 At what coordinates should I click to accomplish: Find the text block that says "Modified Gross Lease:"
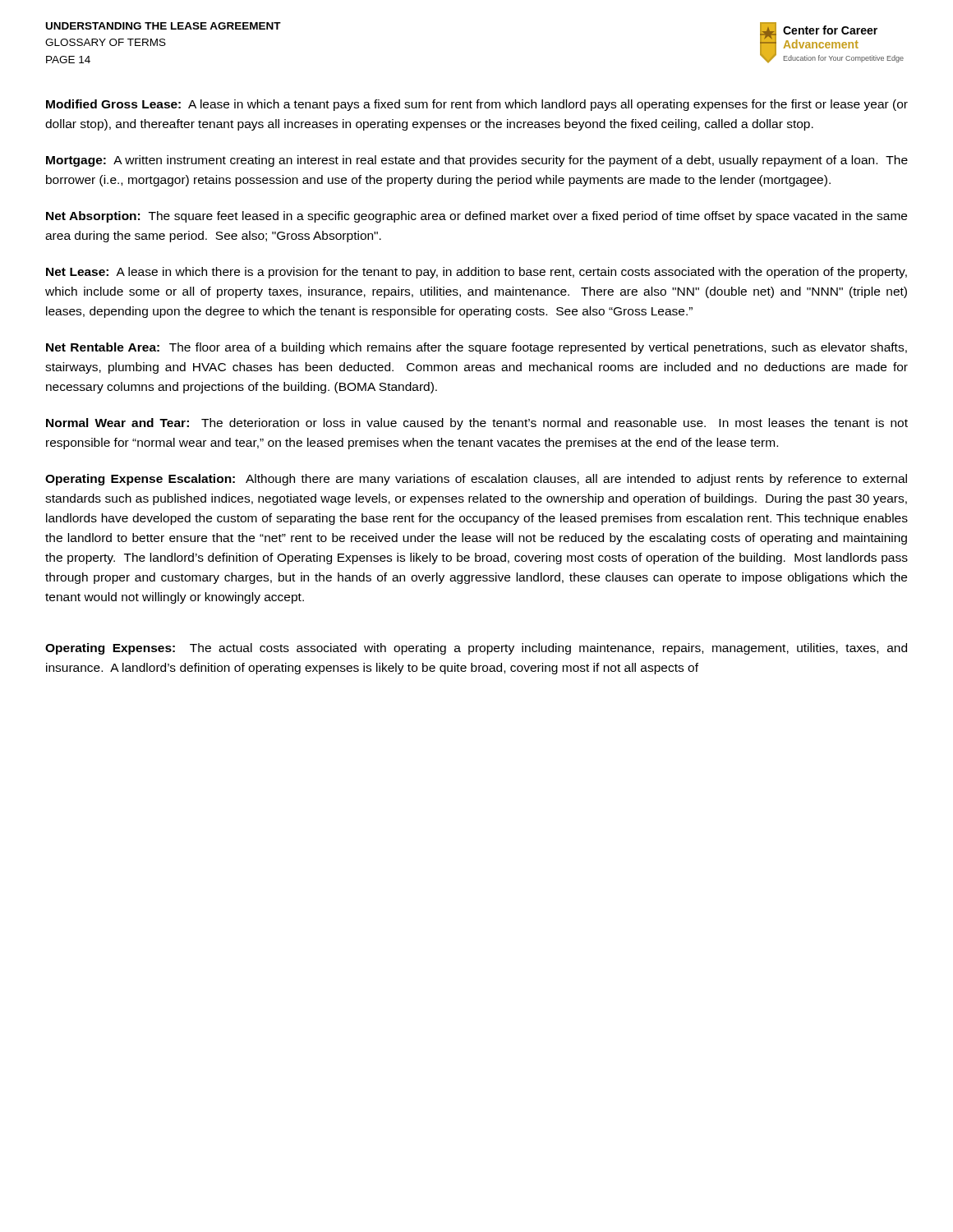coord(476,114)
